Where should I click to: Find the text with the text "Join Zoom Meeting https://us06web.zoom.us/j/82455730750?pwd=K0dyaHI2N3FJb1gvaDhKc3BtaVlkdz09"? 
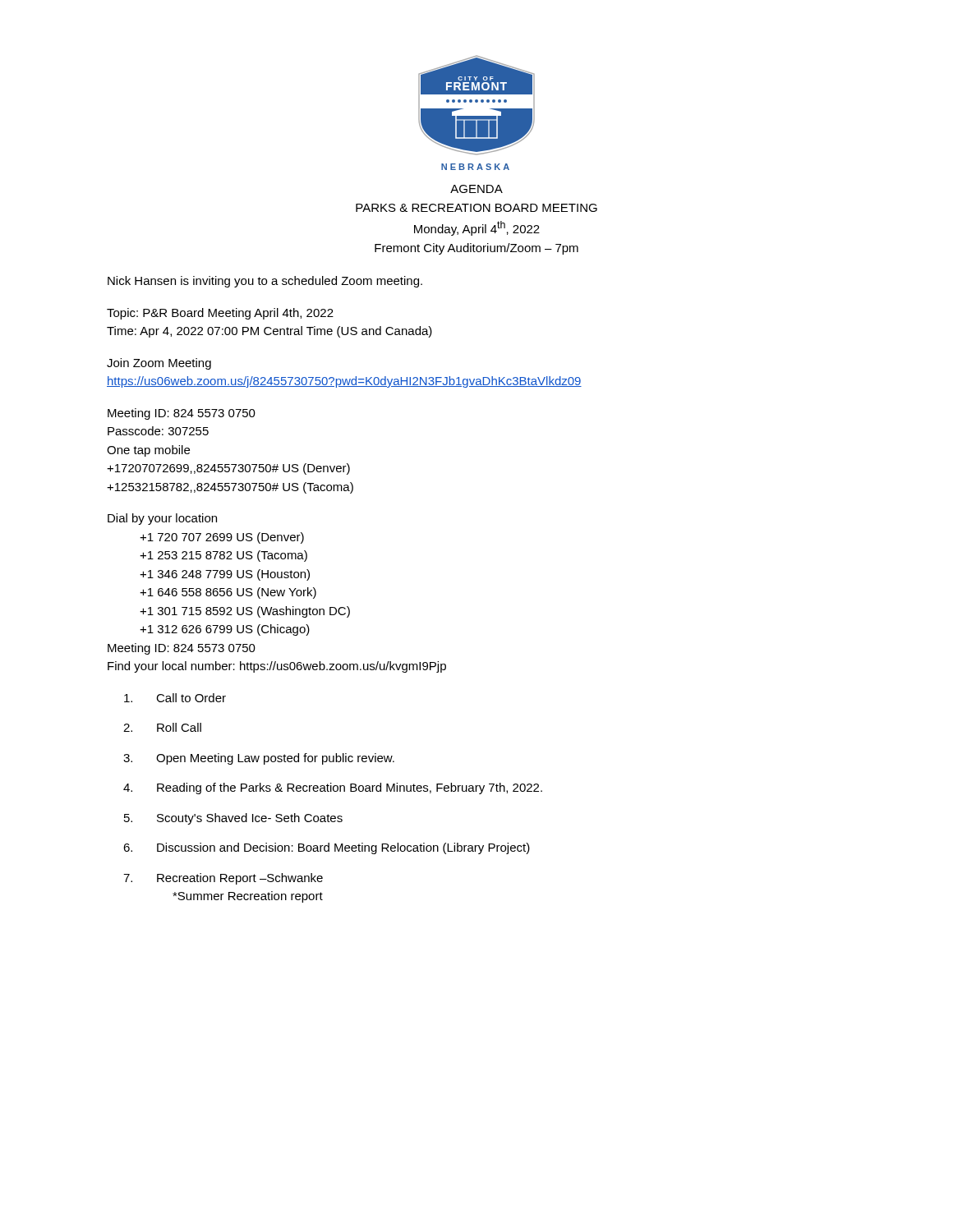[344, 371]
